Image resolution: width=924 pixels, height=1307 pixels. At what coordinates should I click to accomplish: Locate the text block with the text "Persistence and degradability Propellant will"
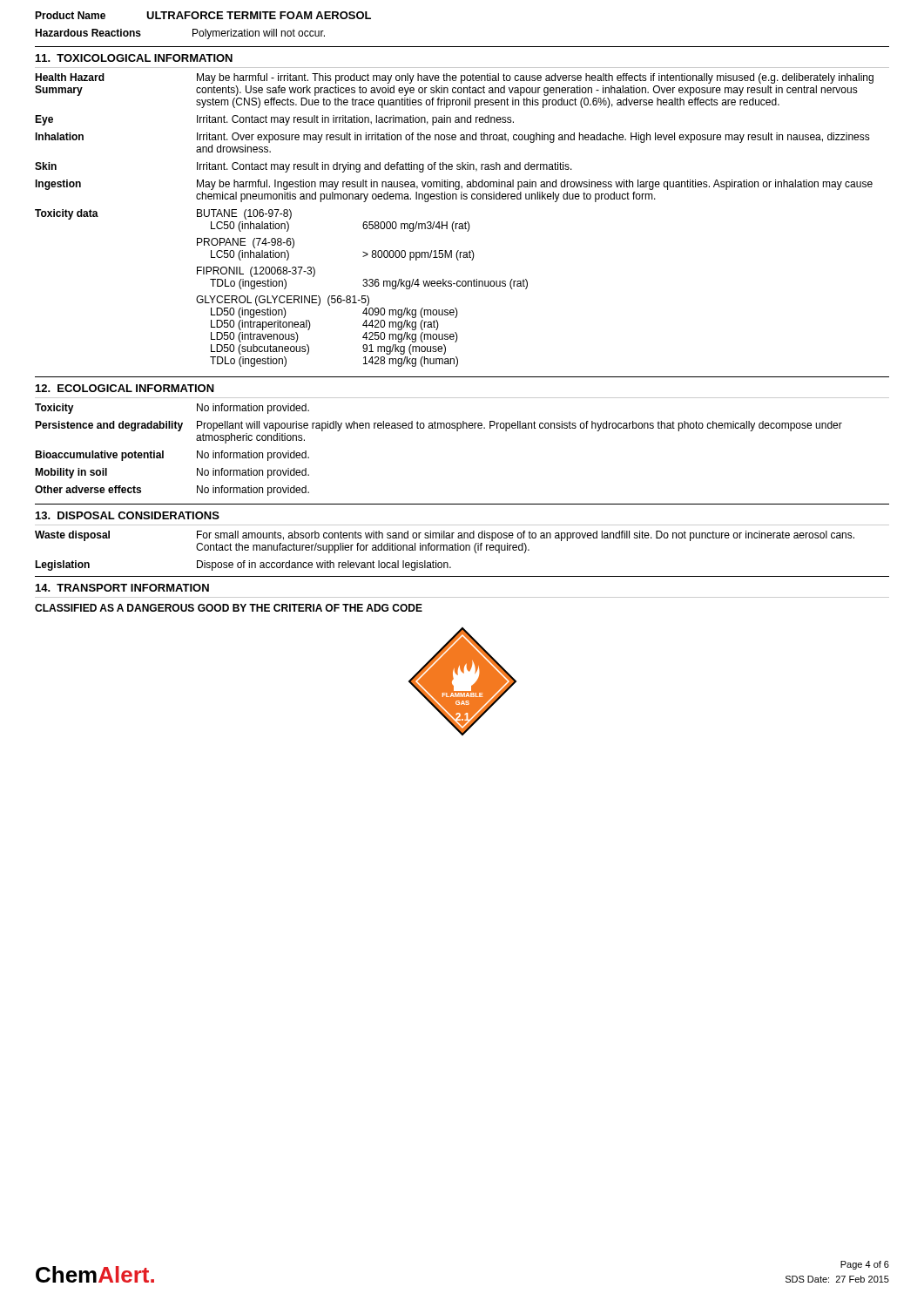[x=462, y=431]
